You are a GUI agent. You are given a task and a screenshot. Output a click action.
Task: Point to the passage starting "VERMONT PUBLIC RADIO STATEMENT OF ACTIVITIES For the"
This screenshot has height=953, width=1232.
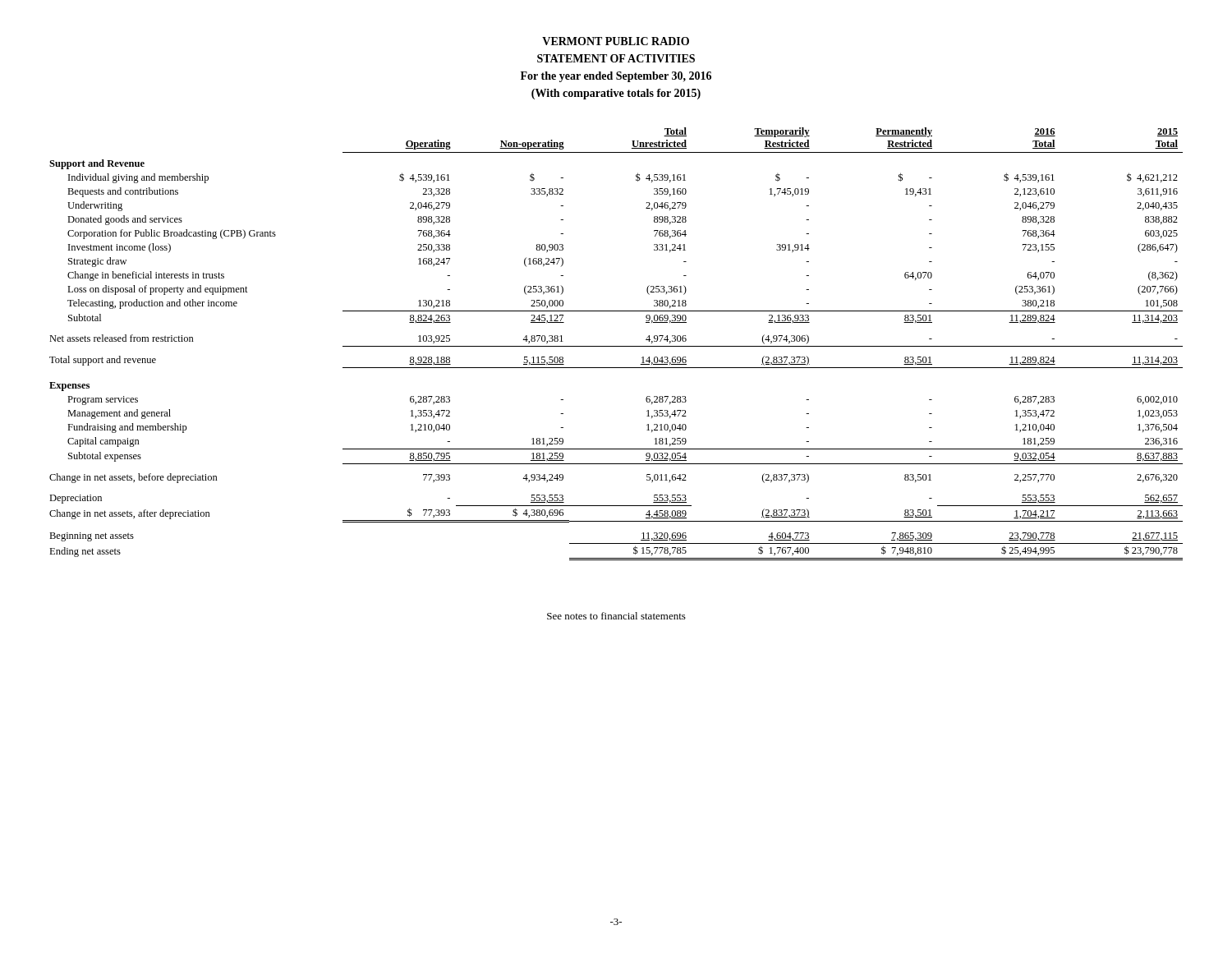pos(616,67)
